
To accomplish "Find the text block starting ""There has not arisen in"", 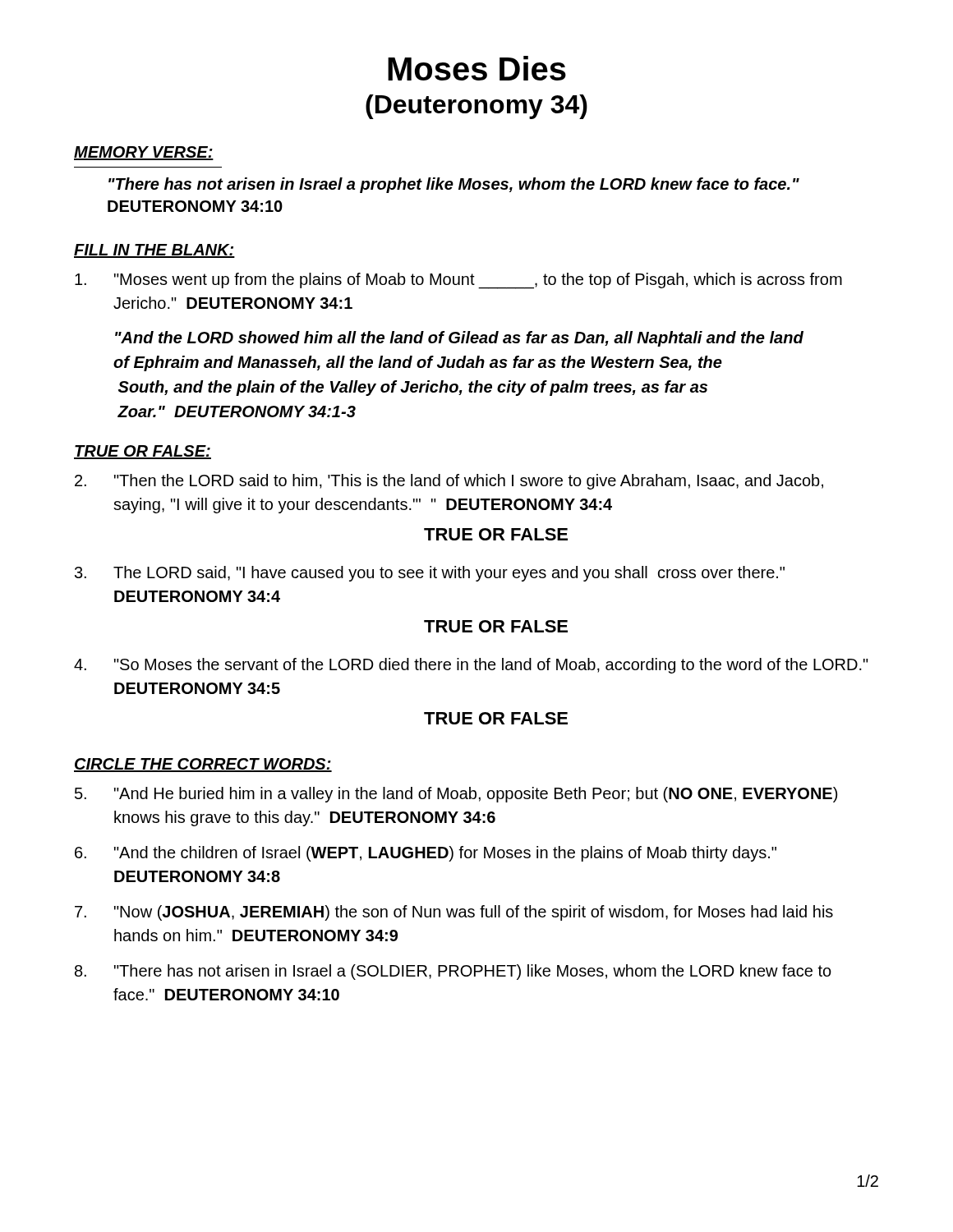I will click(493, 195).
